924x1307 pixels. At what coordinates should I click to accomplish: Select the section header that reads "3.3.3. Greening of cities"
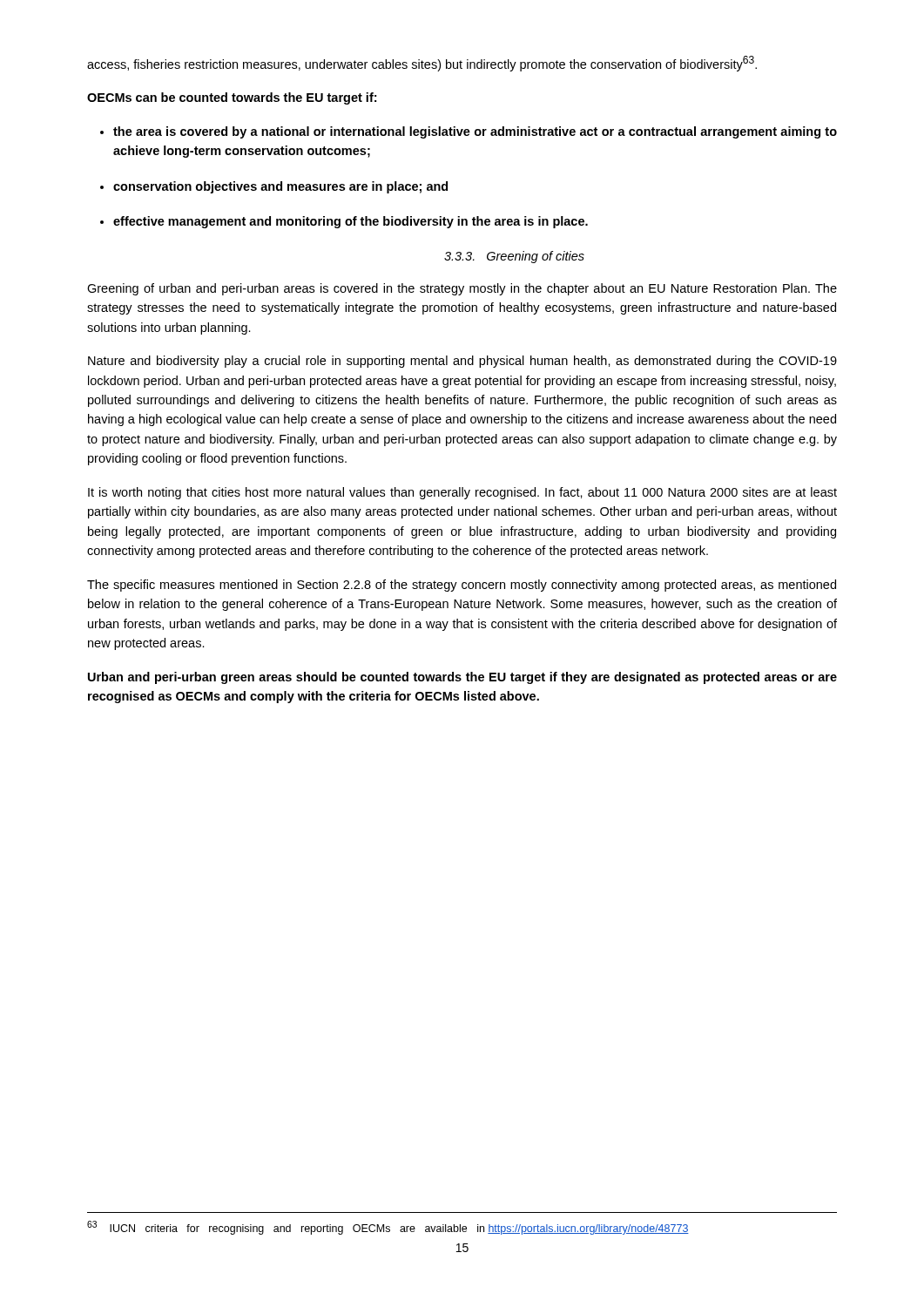(514, 256)
